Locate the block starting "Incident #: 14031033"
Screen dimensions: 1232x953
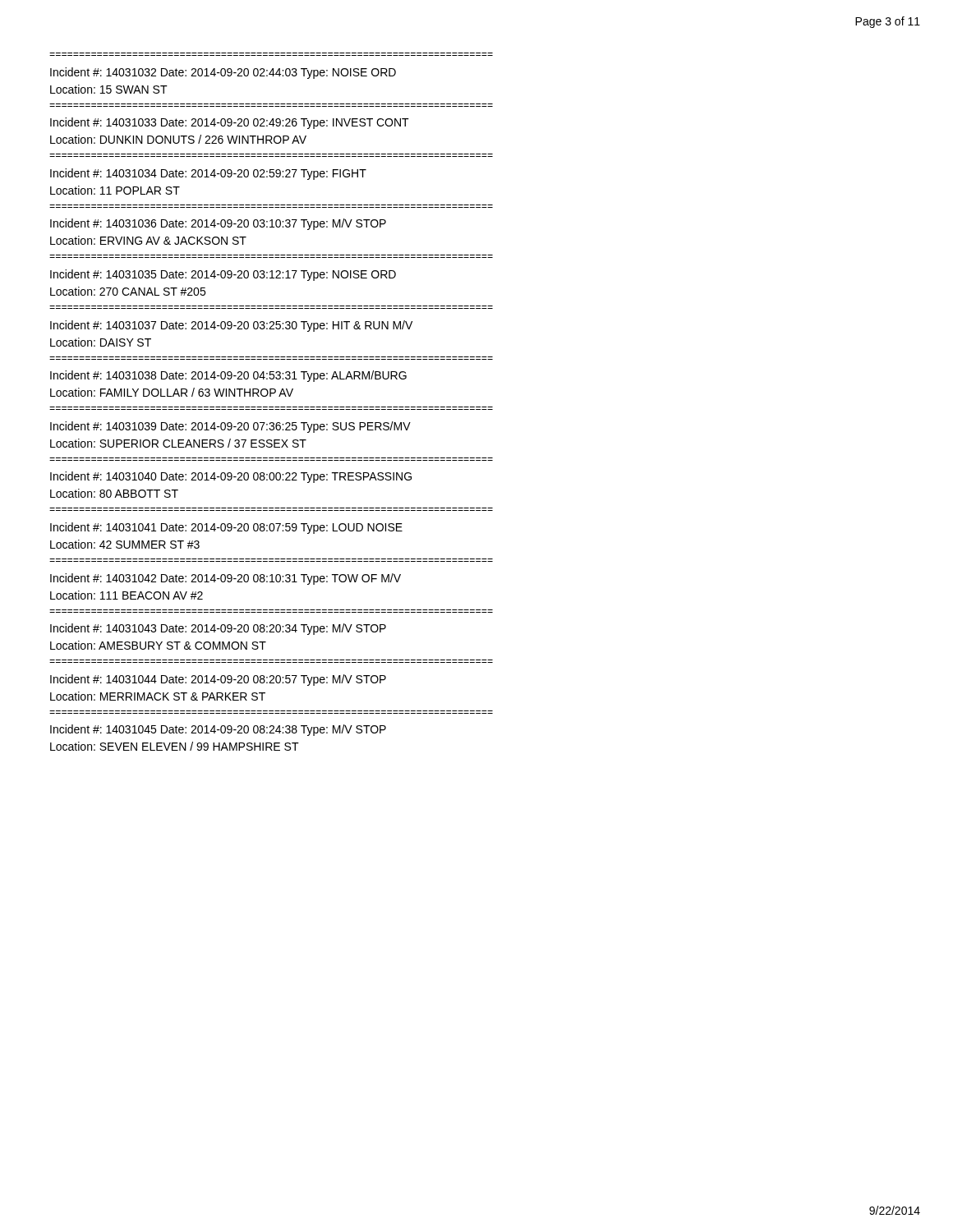[229, 131]
